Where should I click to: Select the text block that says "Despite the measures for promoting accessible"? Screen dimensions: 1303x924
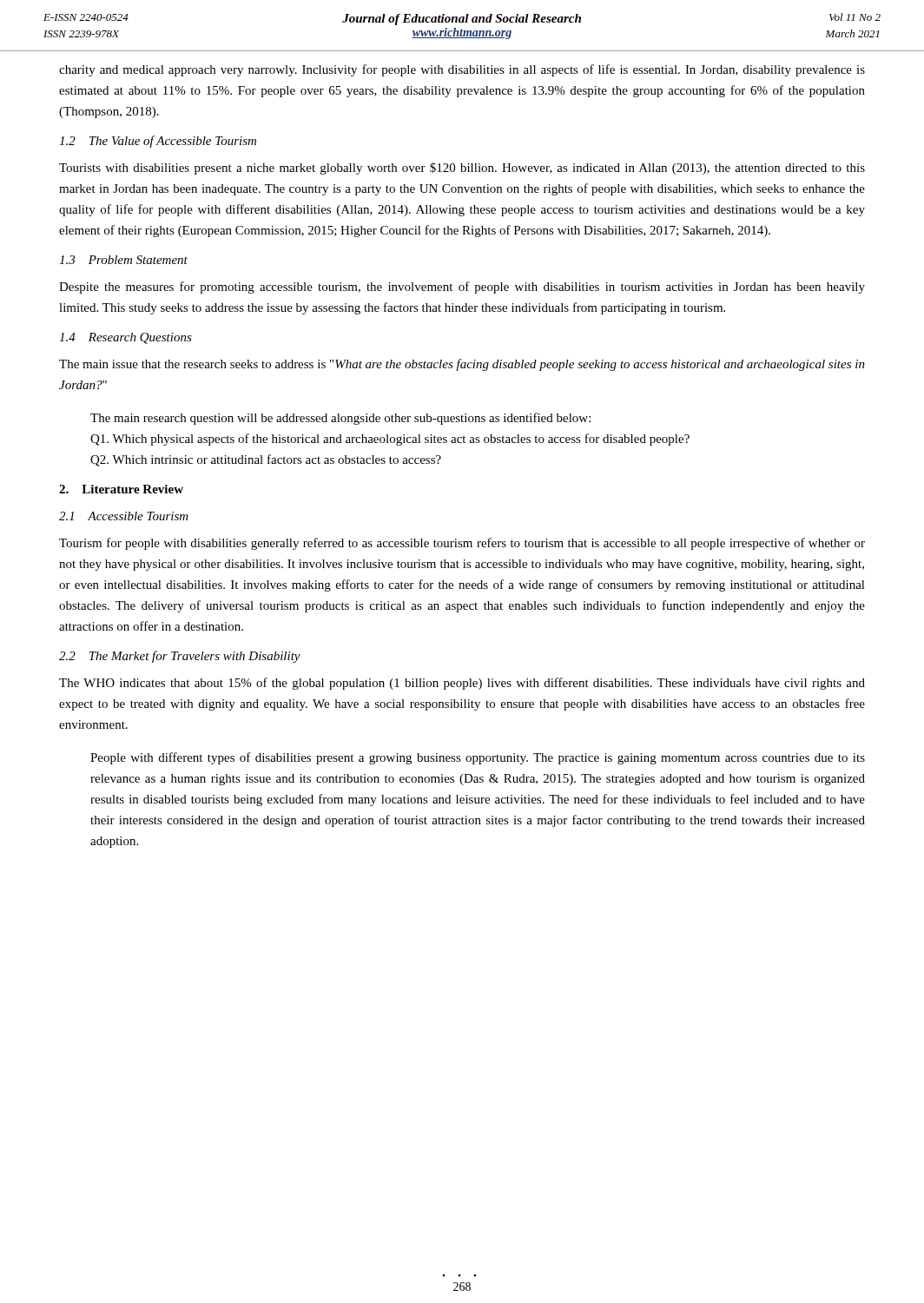coord(462,297)
